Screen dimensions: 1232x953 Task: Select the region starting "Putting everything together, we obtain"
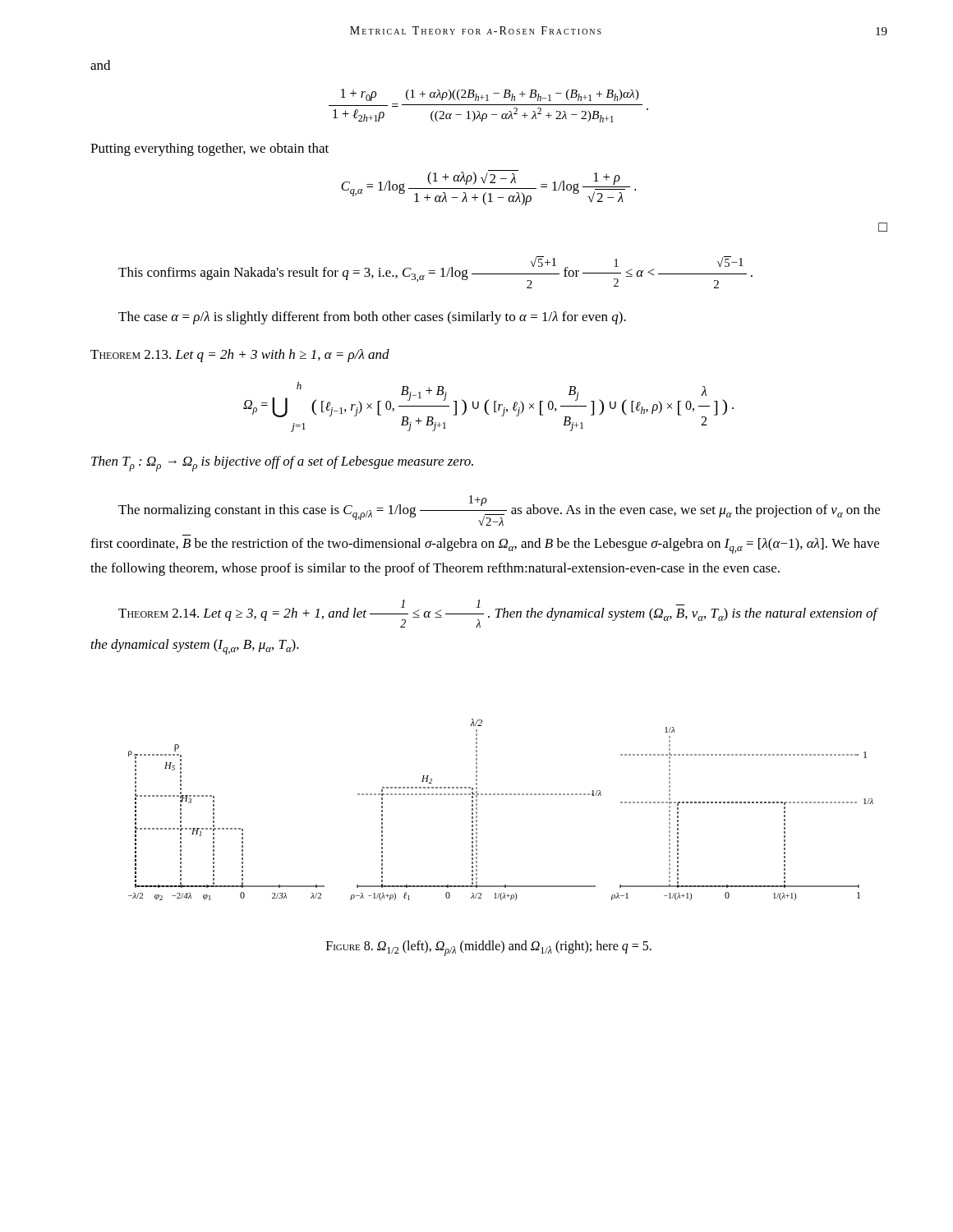(x=210, y=149)
